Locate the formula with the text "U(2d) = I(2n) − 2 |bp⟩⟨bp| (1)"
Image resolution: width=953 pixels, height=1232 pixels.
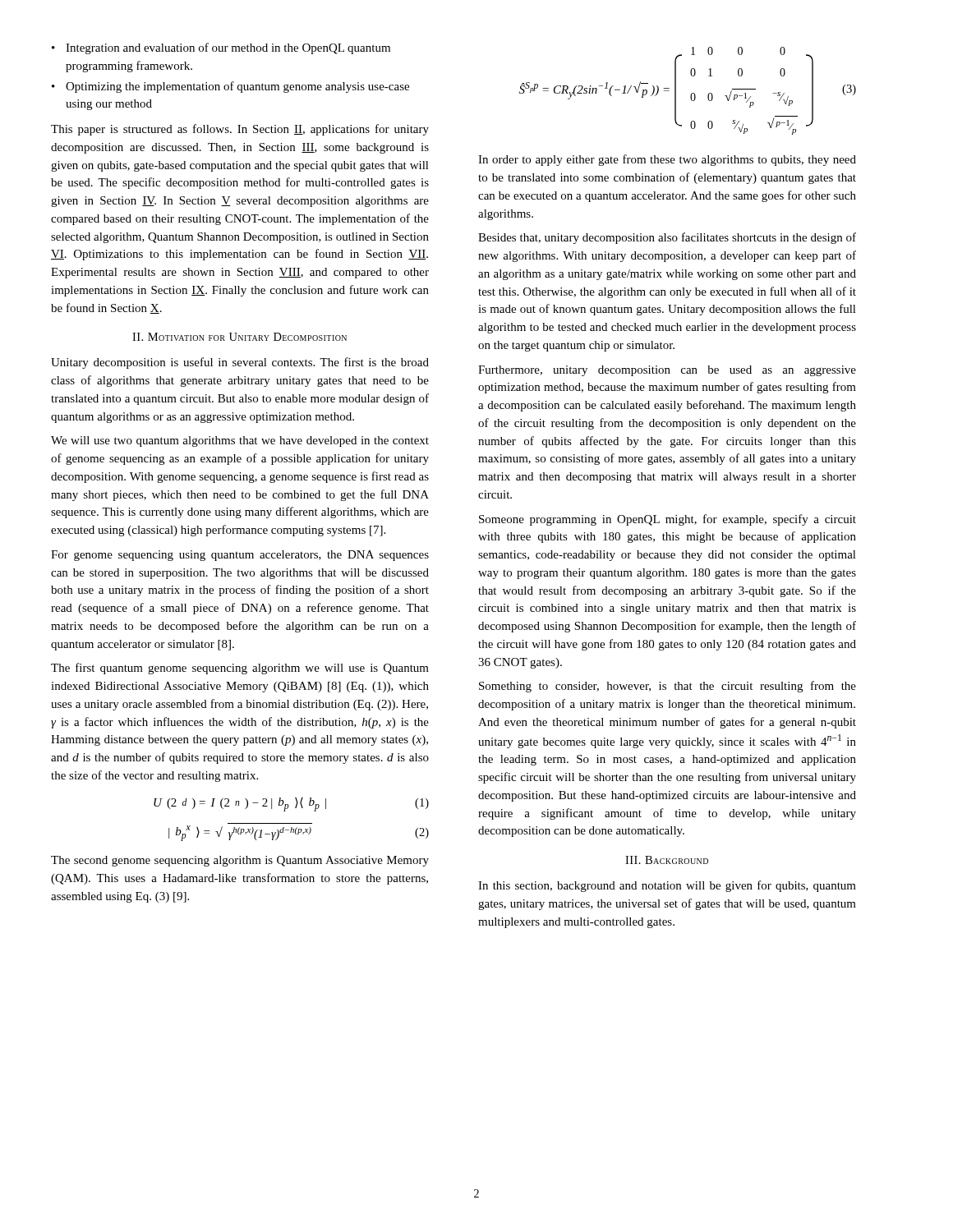(291, 803)
